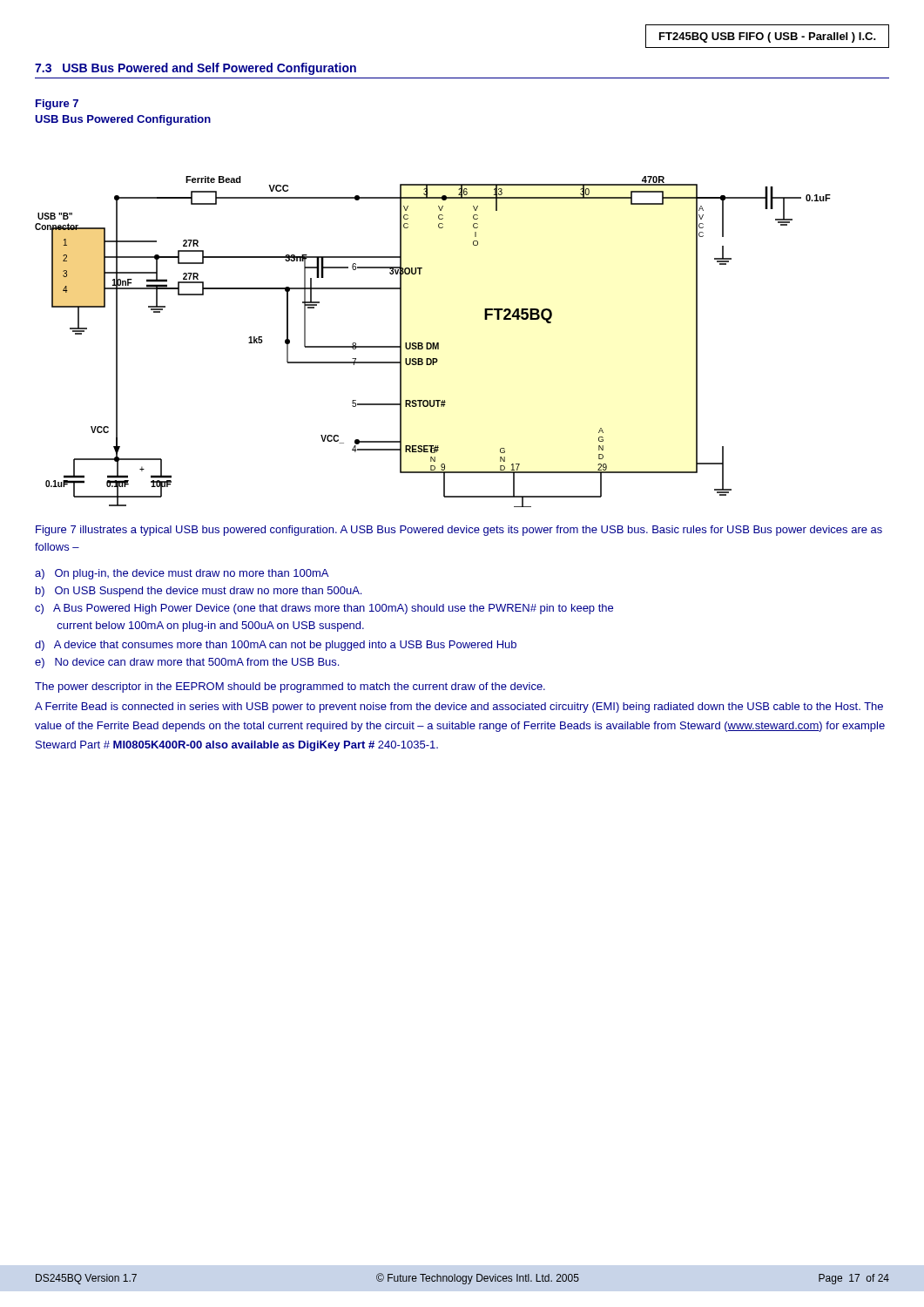Point to the caption beginning "Figure 7USB Bus"

pyautogui.click(x=123, y=111)
